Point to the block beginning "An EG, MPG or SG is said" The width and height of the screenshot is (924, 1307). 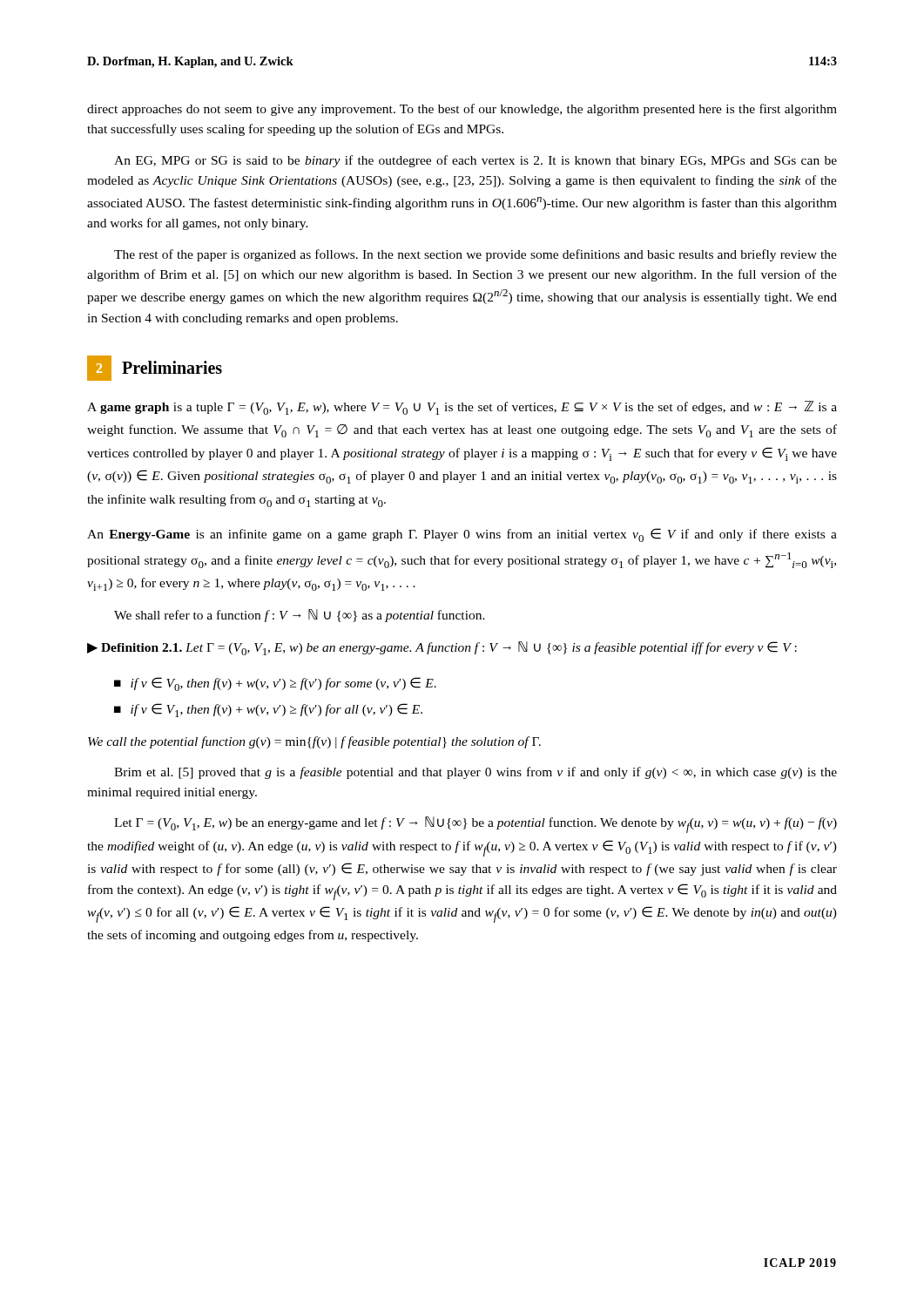462,191
